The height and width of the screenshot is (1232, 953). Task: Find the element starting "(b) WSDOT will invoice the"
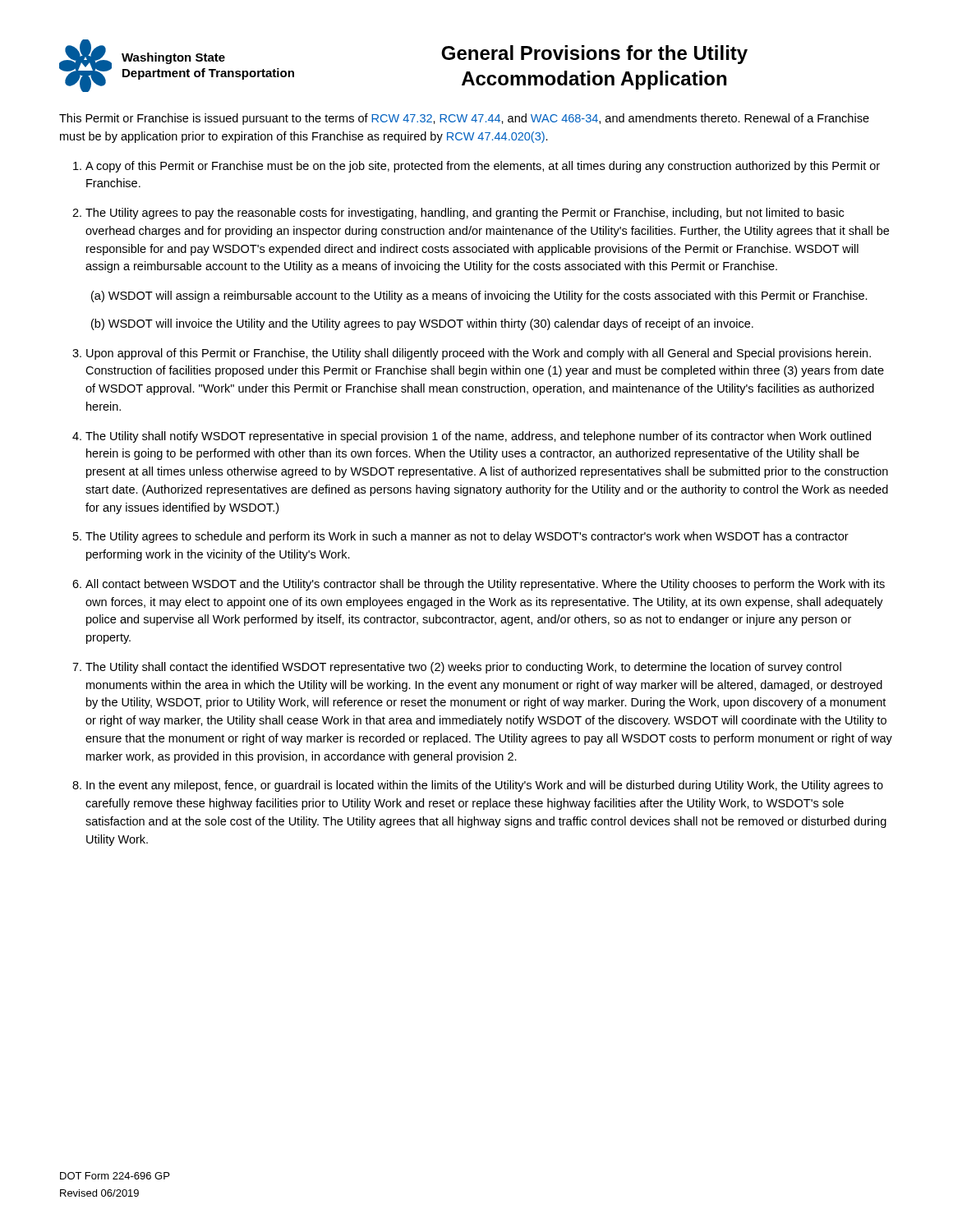click(422, 323)
